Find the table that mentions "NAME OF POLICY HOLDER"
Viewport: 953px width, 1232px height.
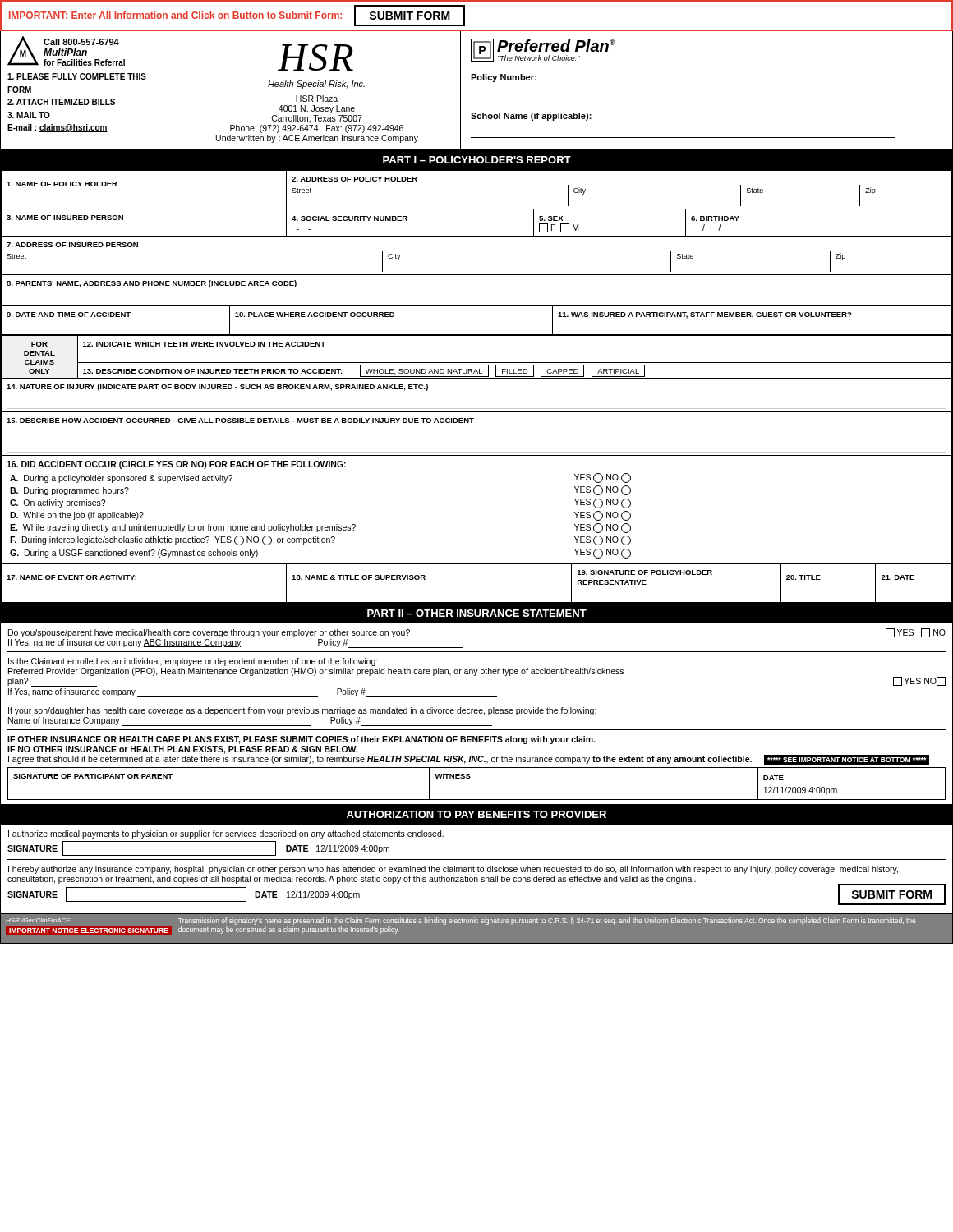(x=476, y=387)
